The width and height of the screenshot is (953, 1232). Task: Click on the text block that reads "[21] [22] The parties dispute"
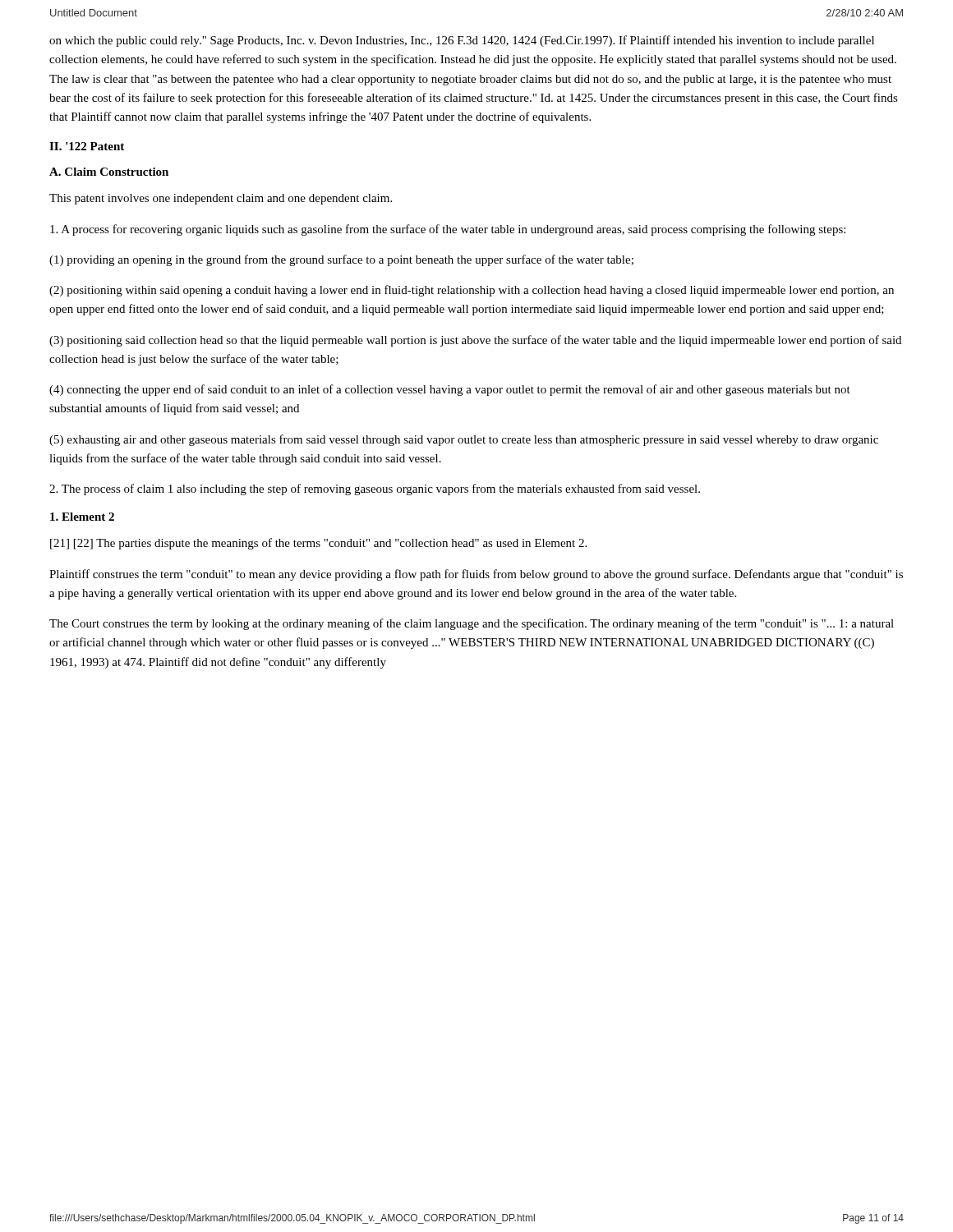point(318,543)
